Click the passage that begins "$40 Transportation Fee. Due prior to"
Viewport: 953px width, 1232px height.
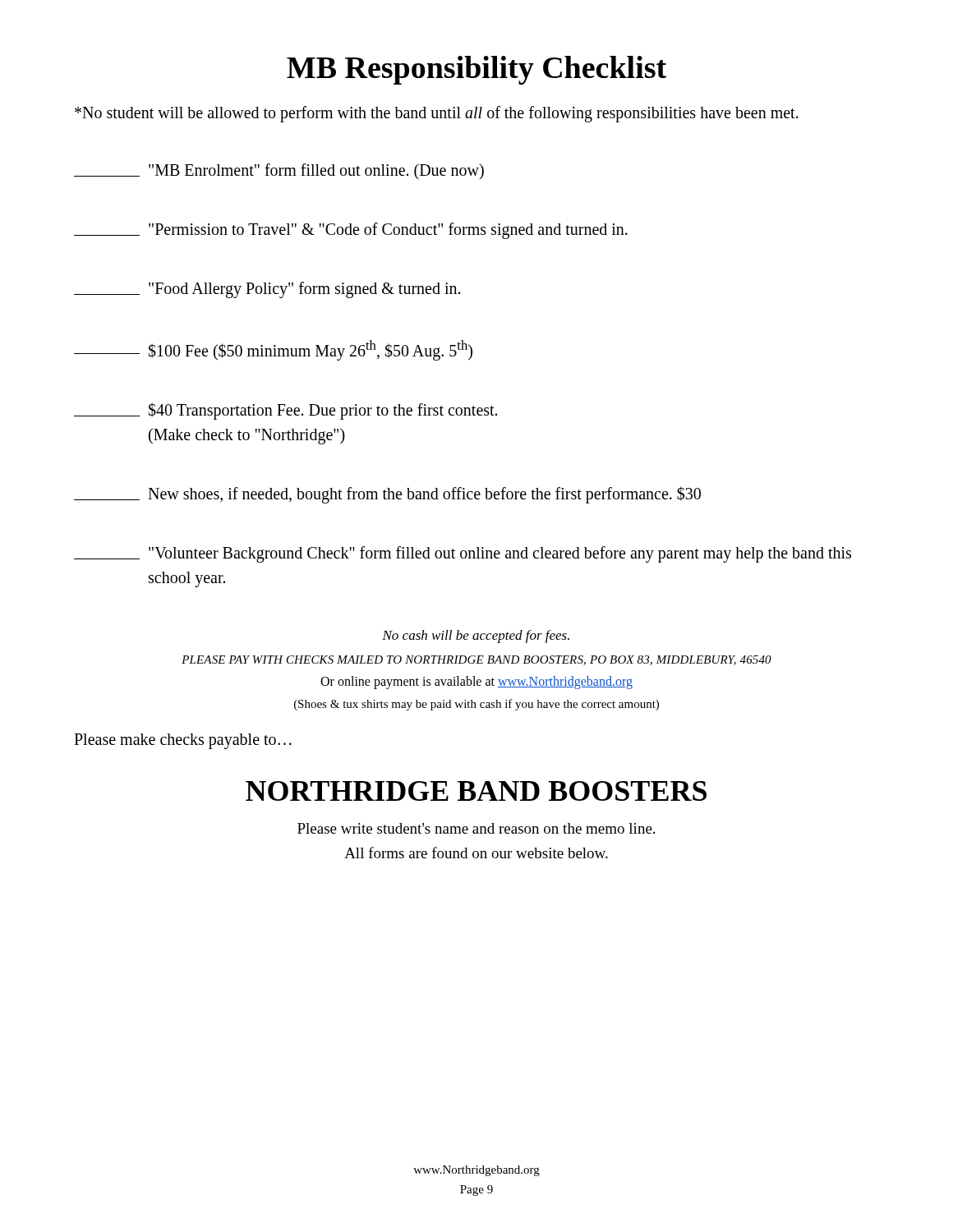coord(476,422)
